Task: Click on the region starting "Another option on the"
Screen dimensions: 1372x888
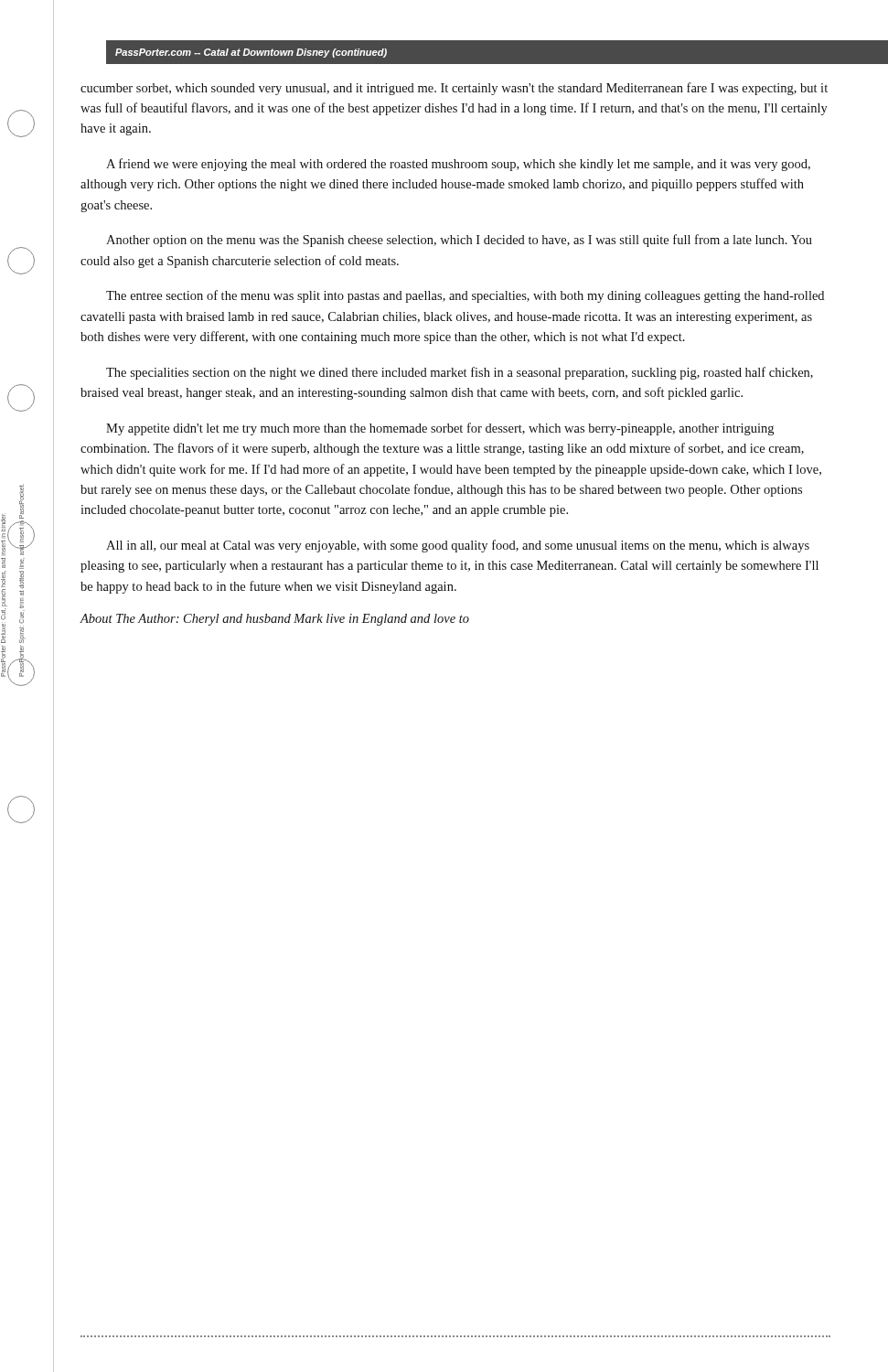Action: click(x=455, y=250)
